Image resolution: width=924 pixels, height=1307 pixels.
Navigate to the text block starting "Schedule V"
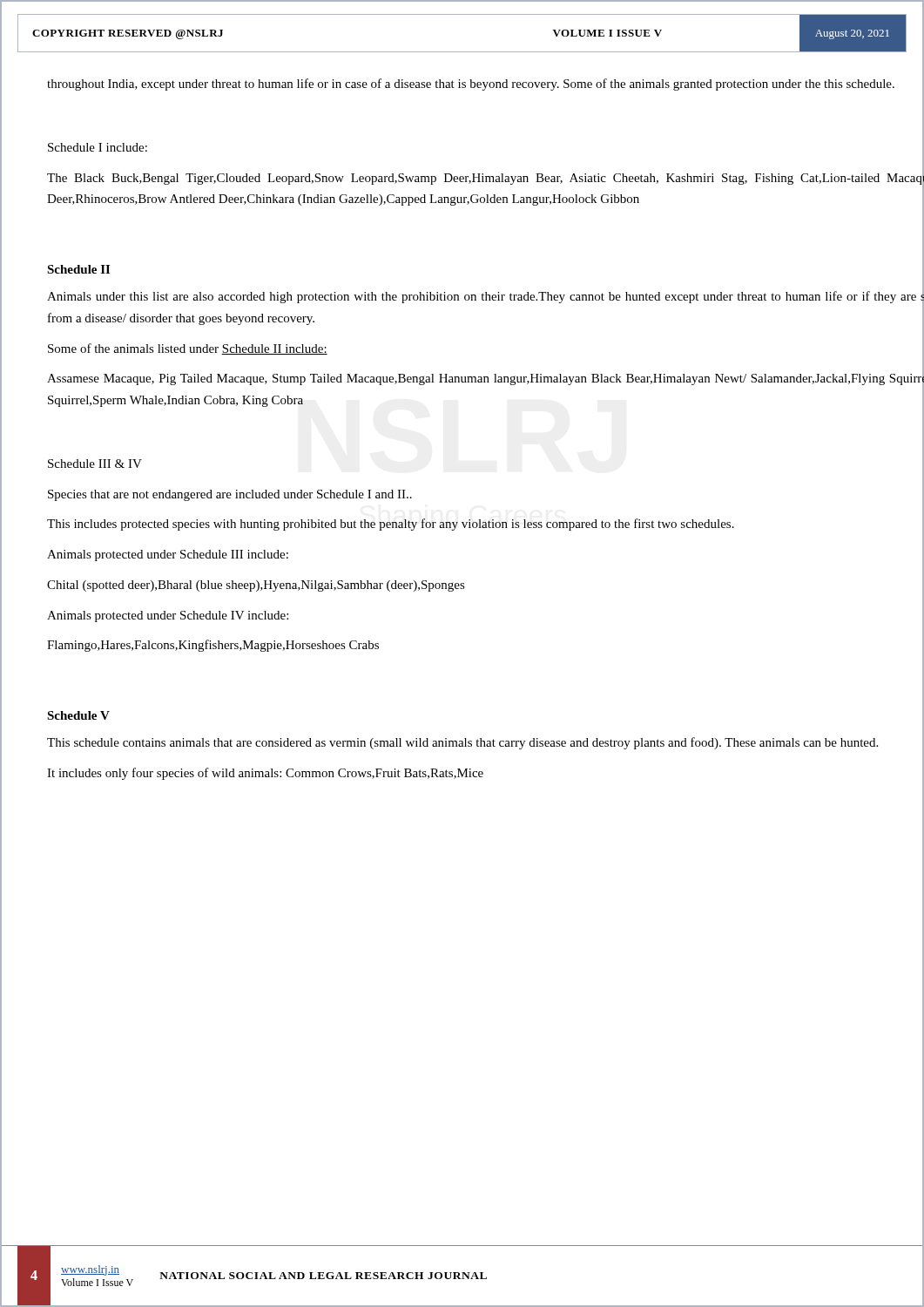[x=78, y=715]
